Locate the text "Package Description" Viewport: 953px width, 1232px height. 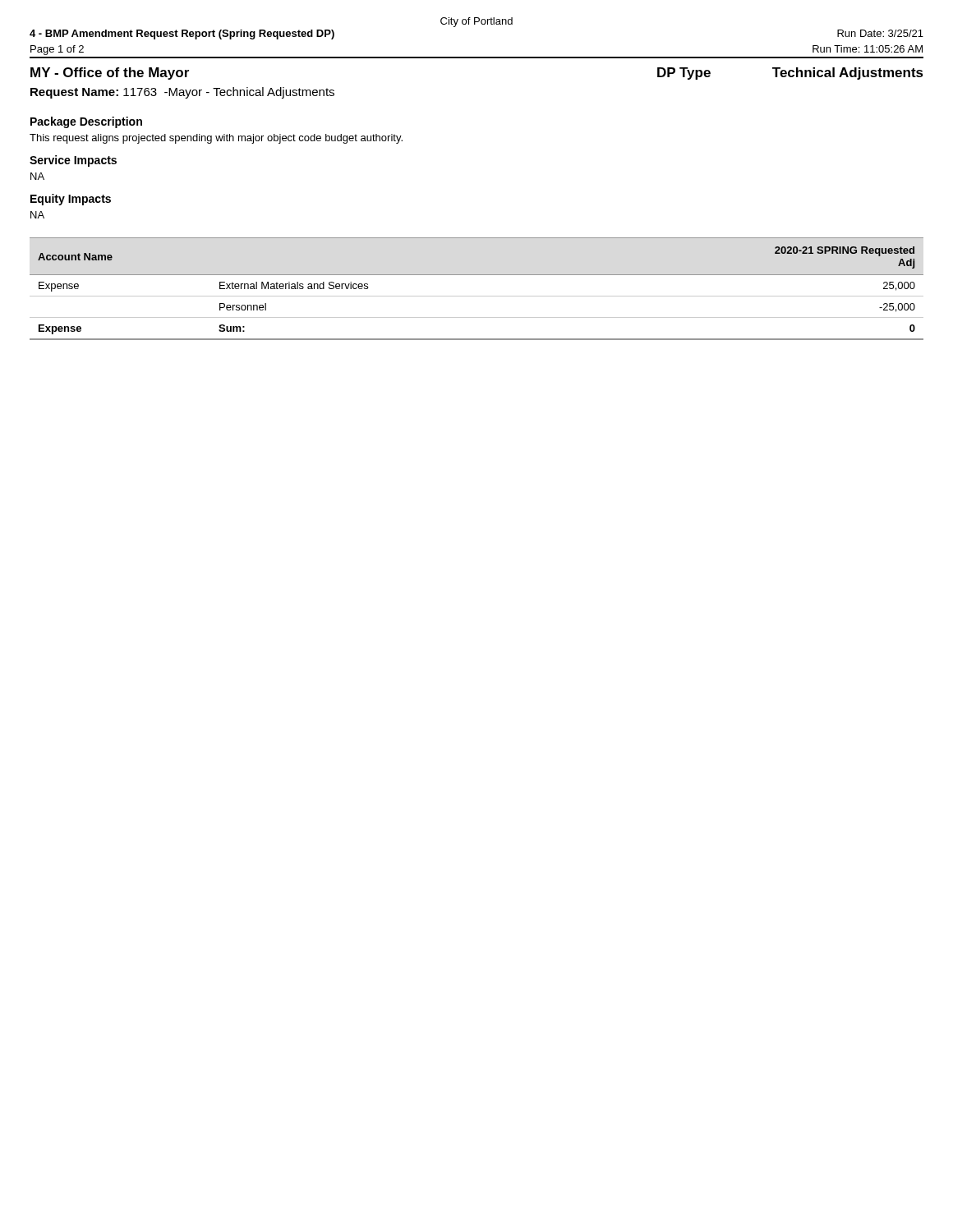[x=86, y=122]
